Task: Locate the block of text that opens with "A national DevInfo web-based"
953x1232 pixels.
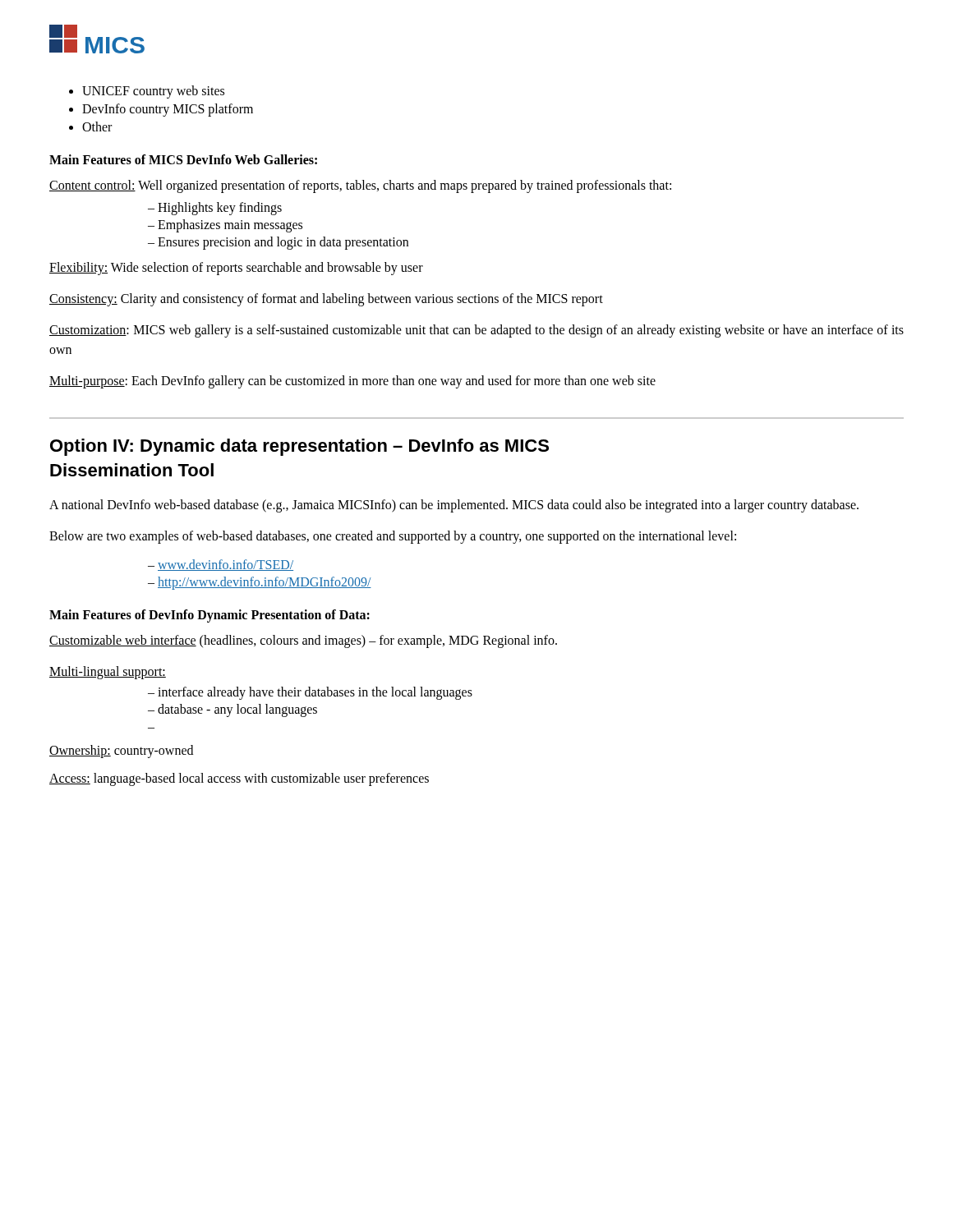Action: point(454,505)
